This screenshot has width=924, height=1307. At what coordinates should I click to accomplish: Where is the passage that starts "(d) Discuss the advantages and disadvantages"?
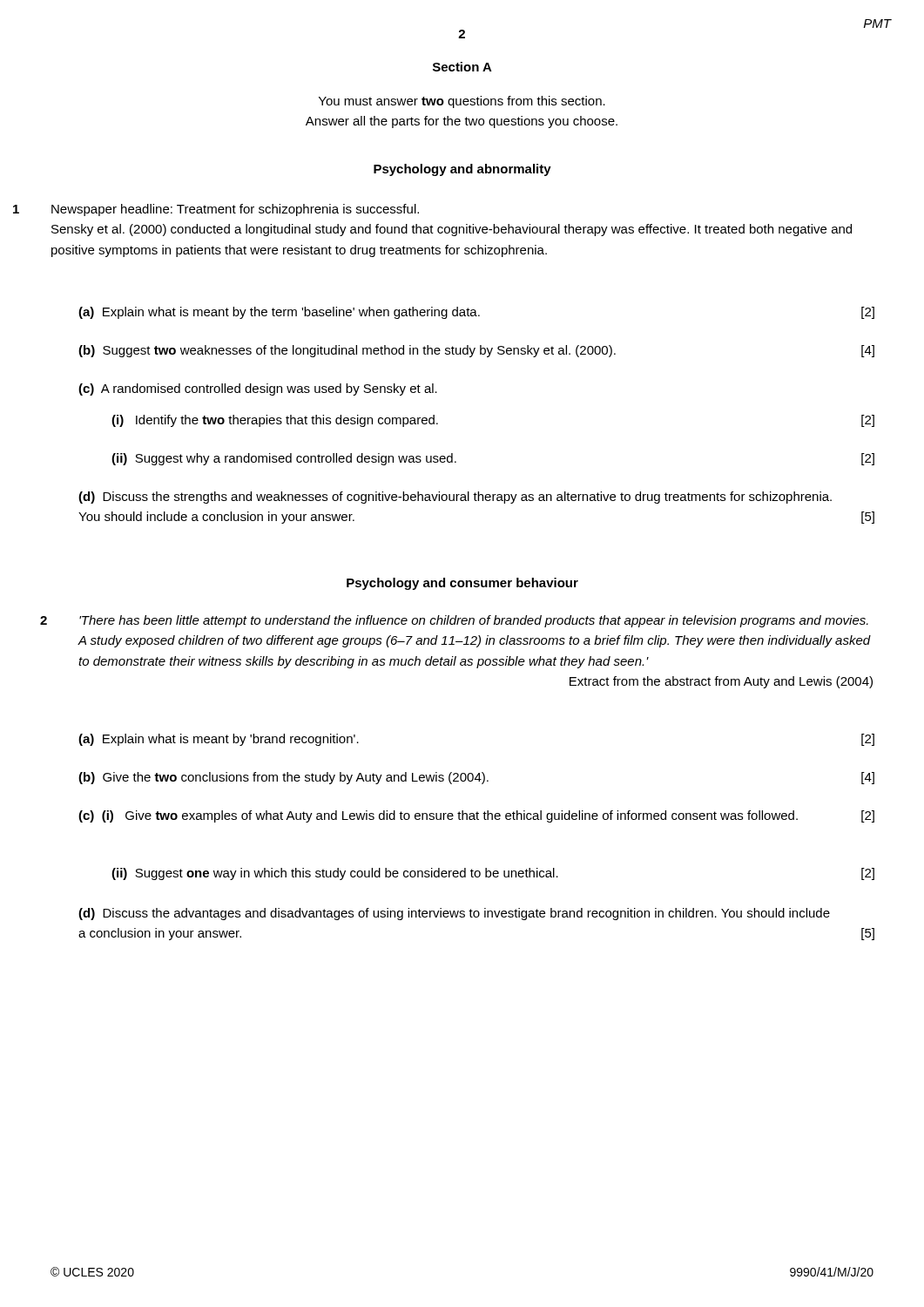coord(458,924)
